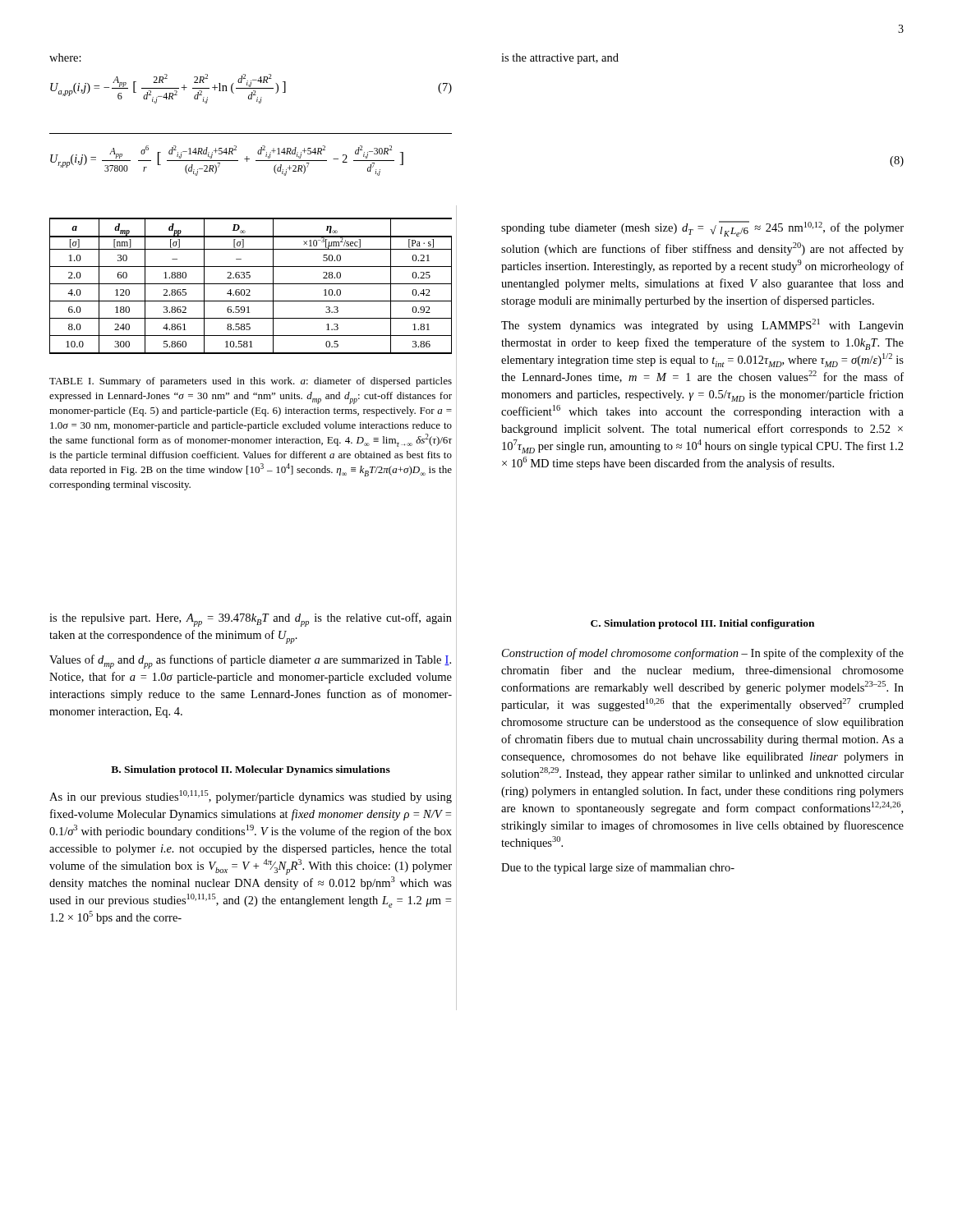This screenshot has width=953, height=1232.
Task: Locate the text block that says "is the repulsive part. Here, App"
Action: (x=251, y=665)
